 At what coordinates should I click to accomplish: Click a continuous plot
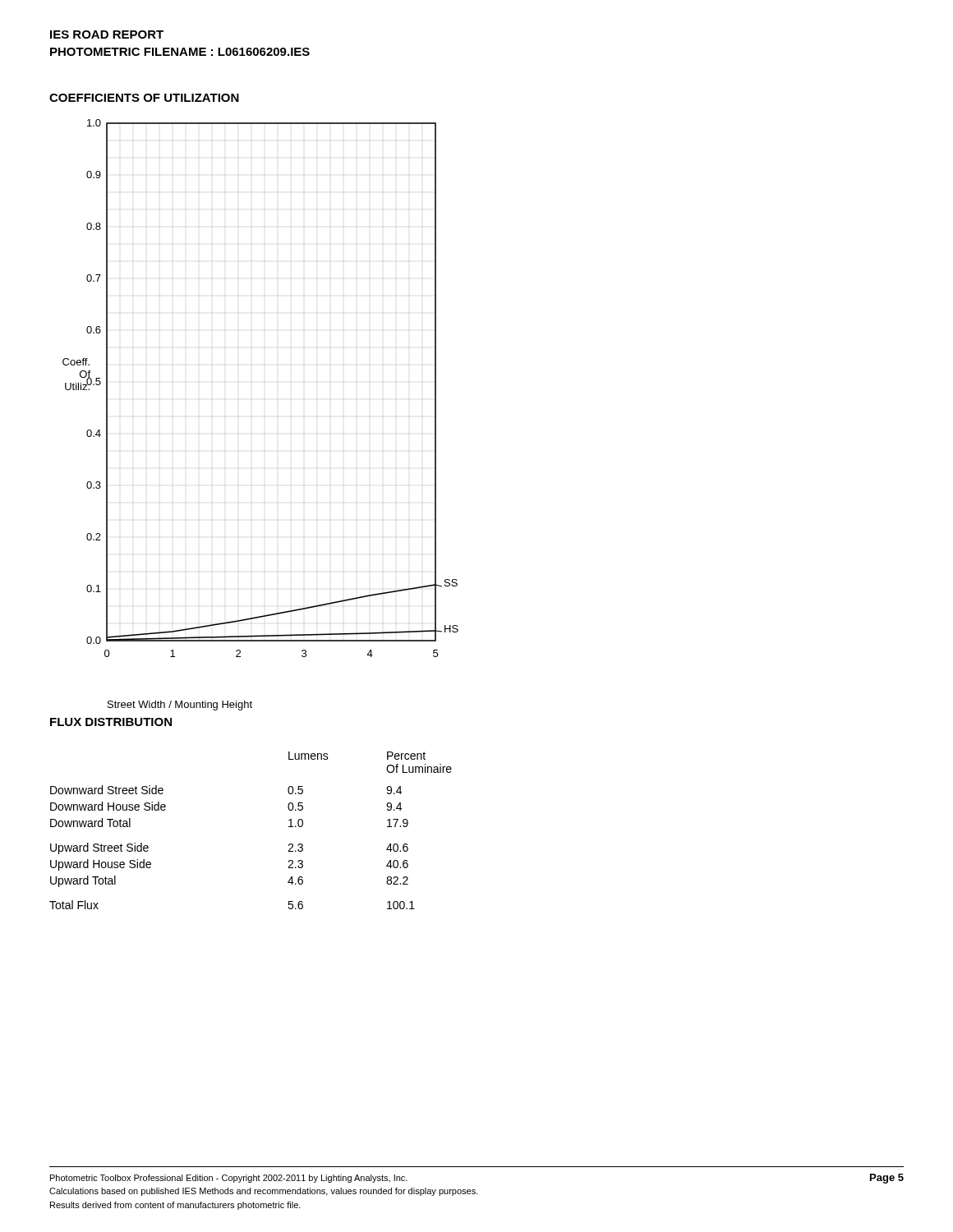[x=263, y=404]
